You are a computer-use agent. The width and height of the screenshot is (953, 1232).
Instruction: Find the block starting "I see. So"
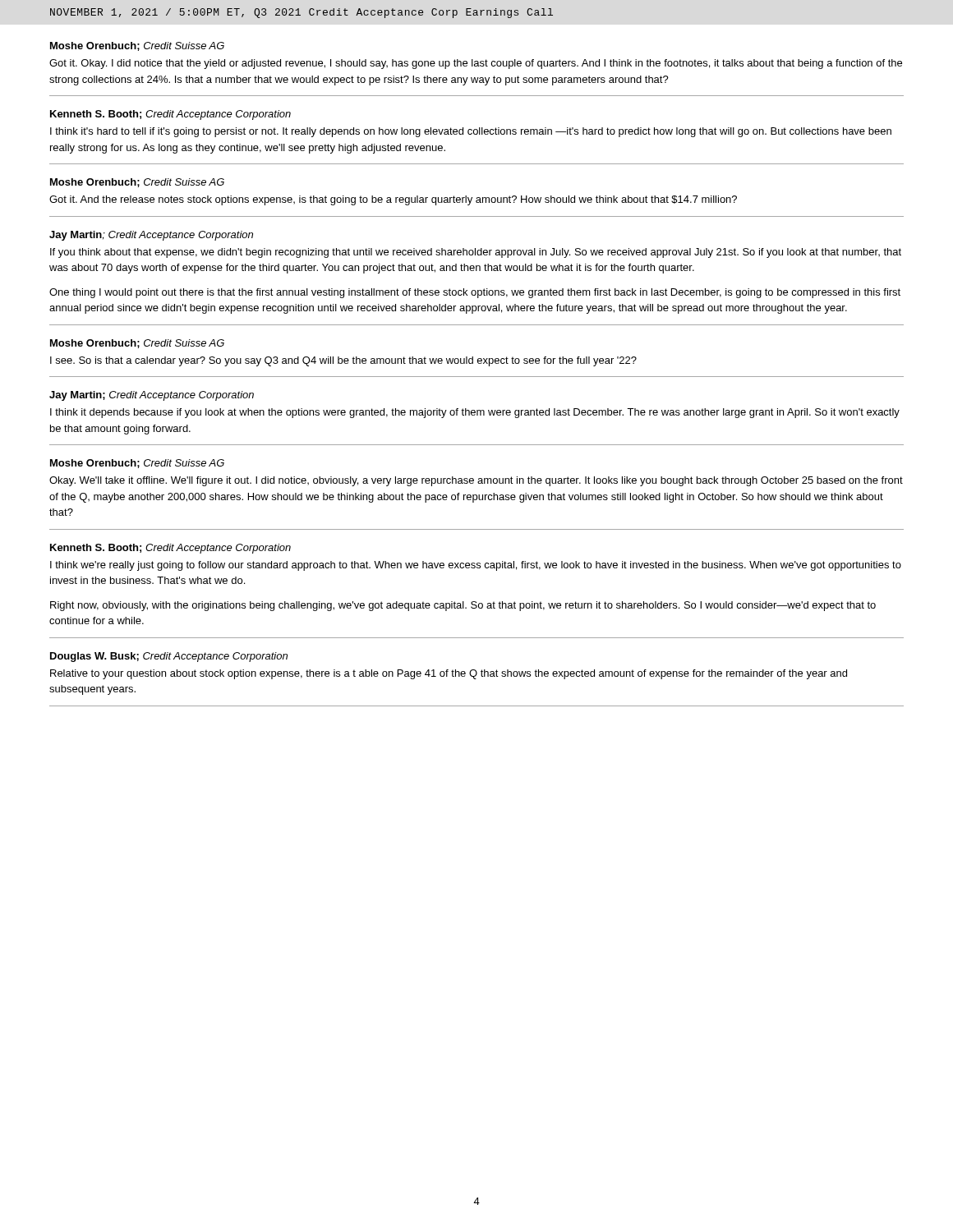tap(343, 360)
